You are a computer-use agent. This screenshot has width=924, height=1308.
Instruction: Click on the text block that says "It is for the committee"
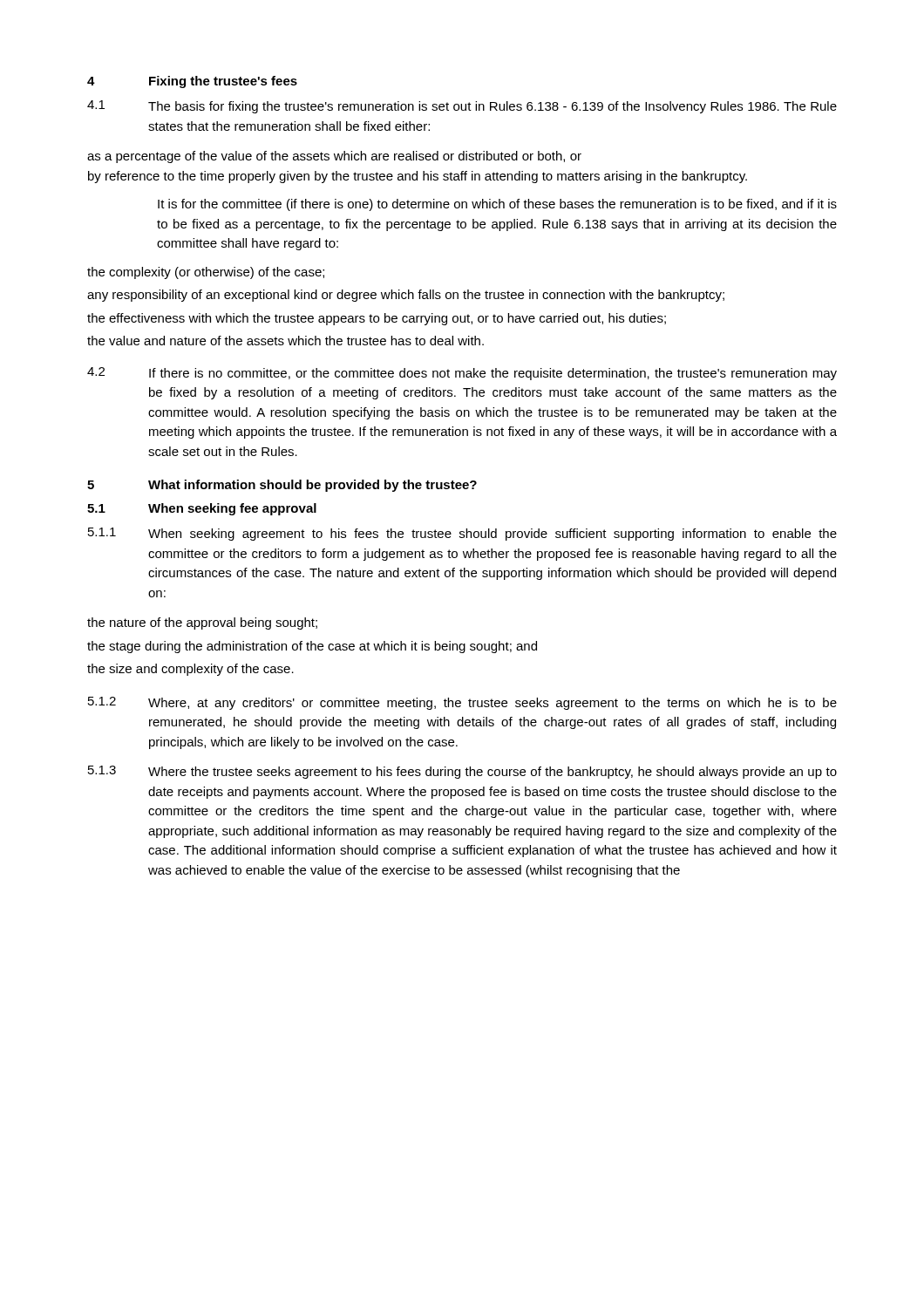tap(497, 223)
